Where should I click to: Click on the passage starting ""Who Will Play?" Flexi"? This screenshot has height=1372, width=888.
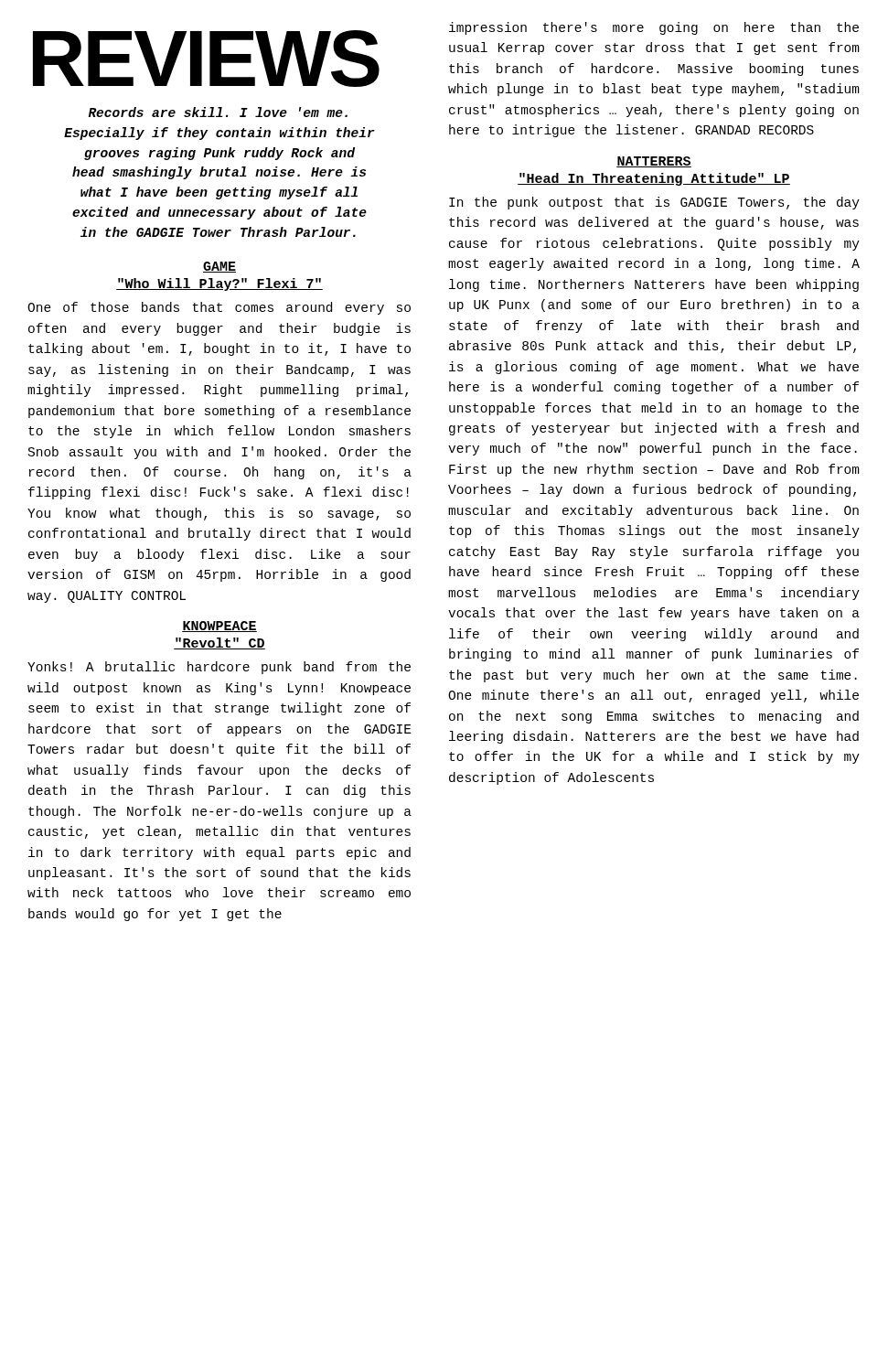tap(219, 285)
